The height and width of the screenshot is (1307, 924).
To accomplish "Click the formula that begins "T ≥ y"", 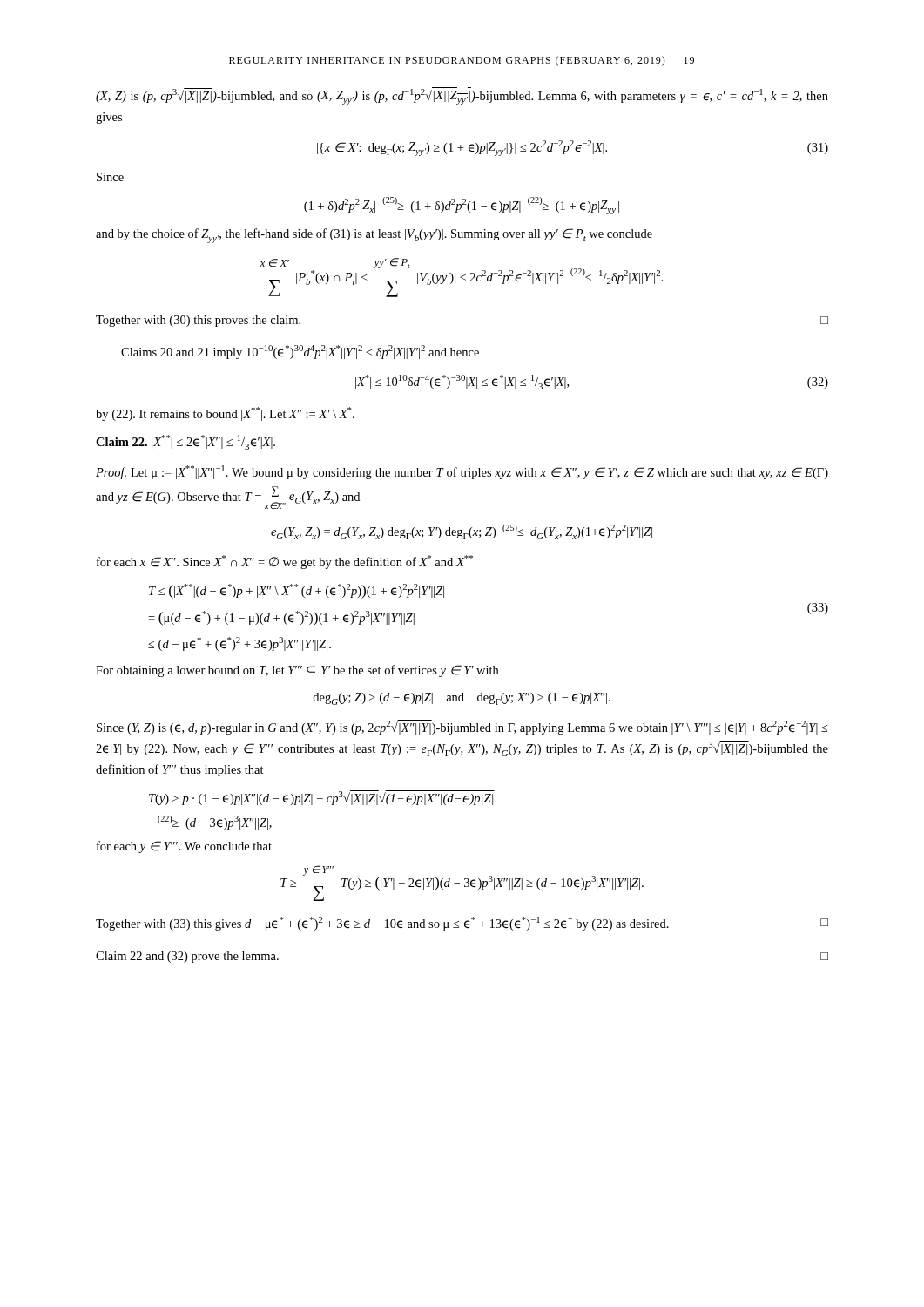I will coord(462,884).
